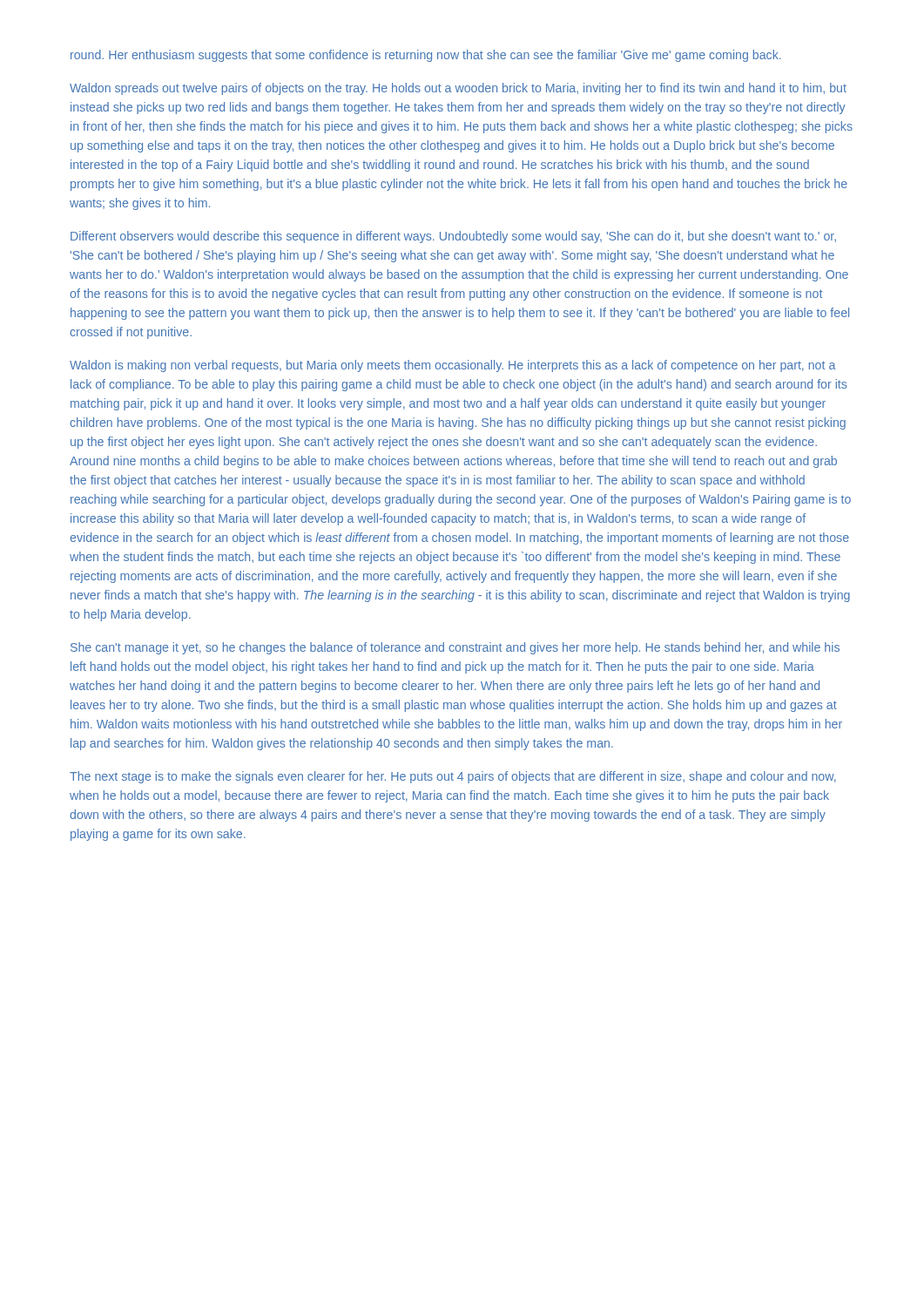This screenshot has width=924, height=1307.
Task: Click on the text block with the text "Waldon spreads out twelve pairs of objects on"
Action: click(x=461, y=146)
